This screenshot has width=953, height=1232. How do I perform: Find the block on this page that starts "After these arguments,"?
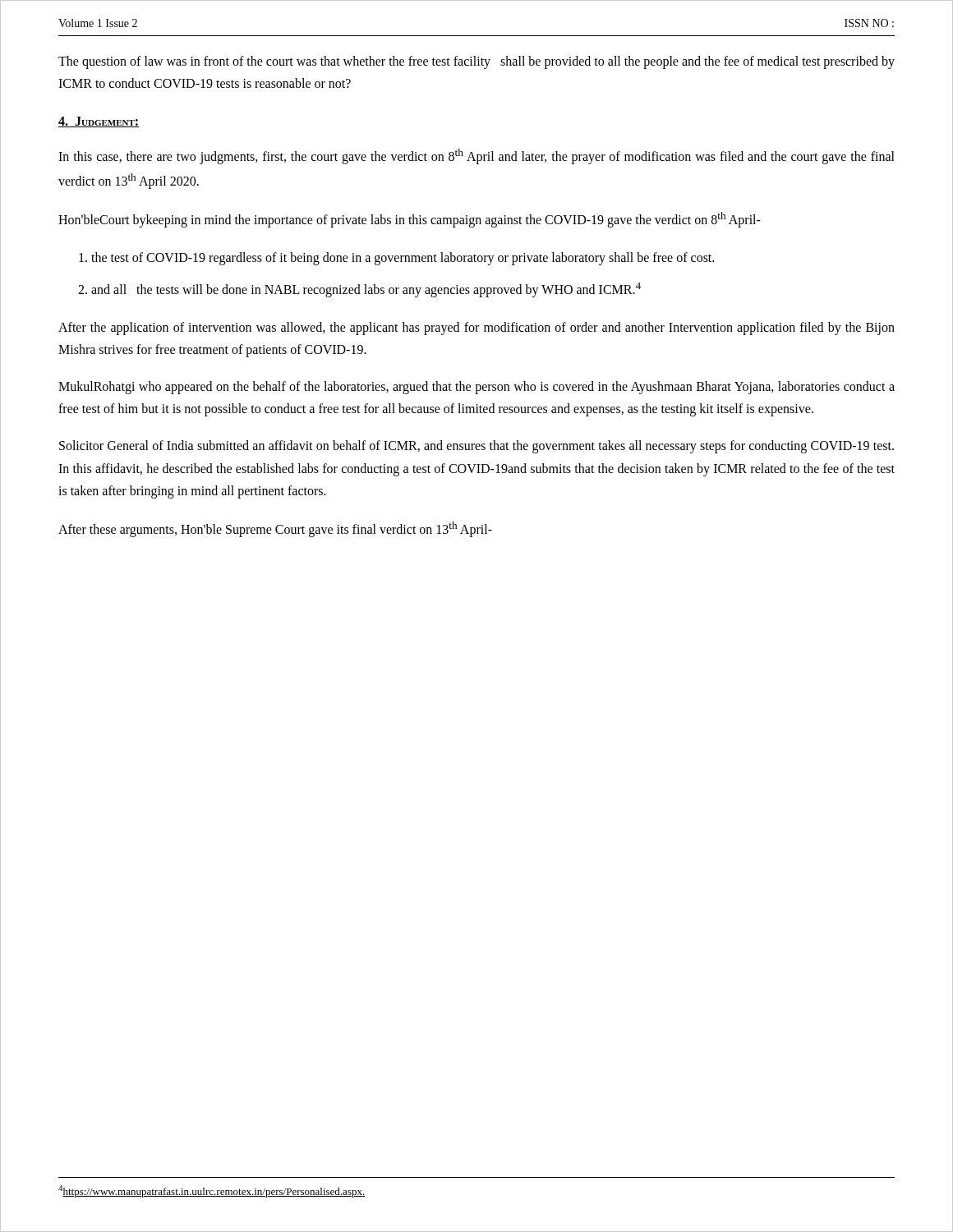click(x=275, y=528)
